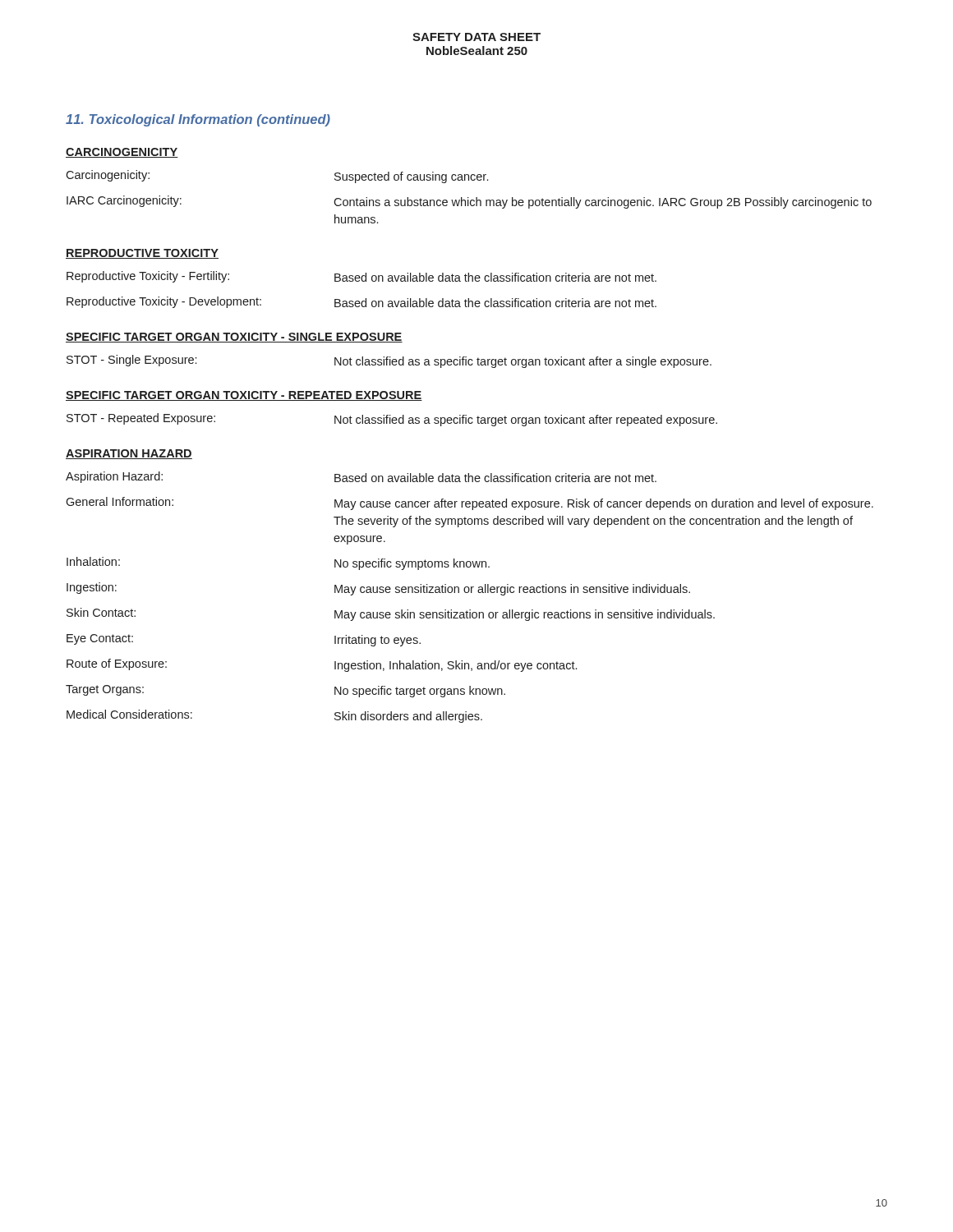Find the text block containing "Skin Contact: May cause skin sensitization or"
The width and height of the screenshot is (953, 1232).
[x=476, y=615]
